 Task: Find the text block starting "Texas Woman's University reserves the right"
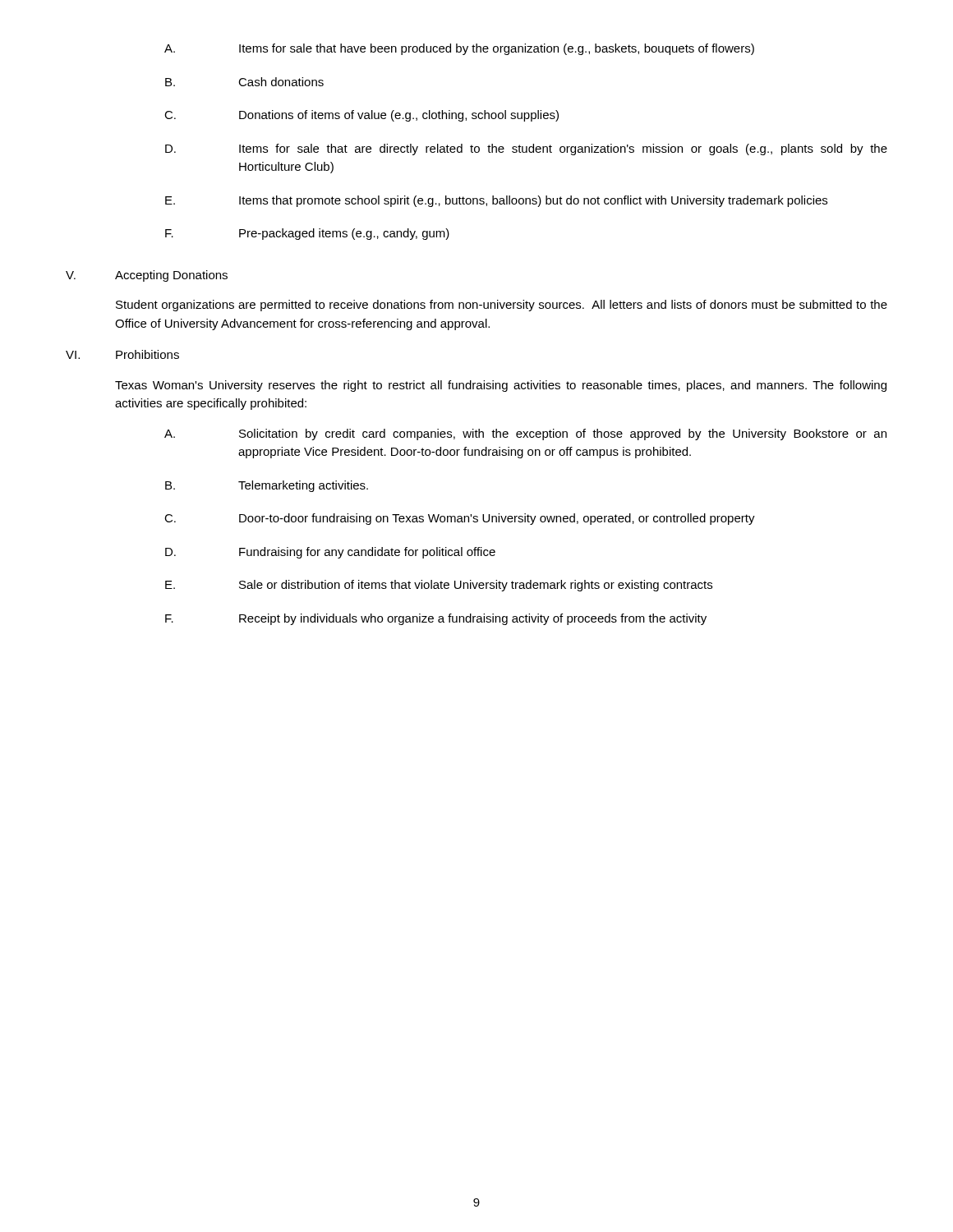pyautogui.click(x=501, y=394)
